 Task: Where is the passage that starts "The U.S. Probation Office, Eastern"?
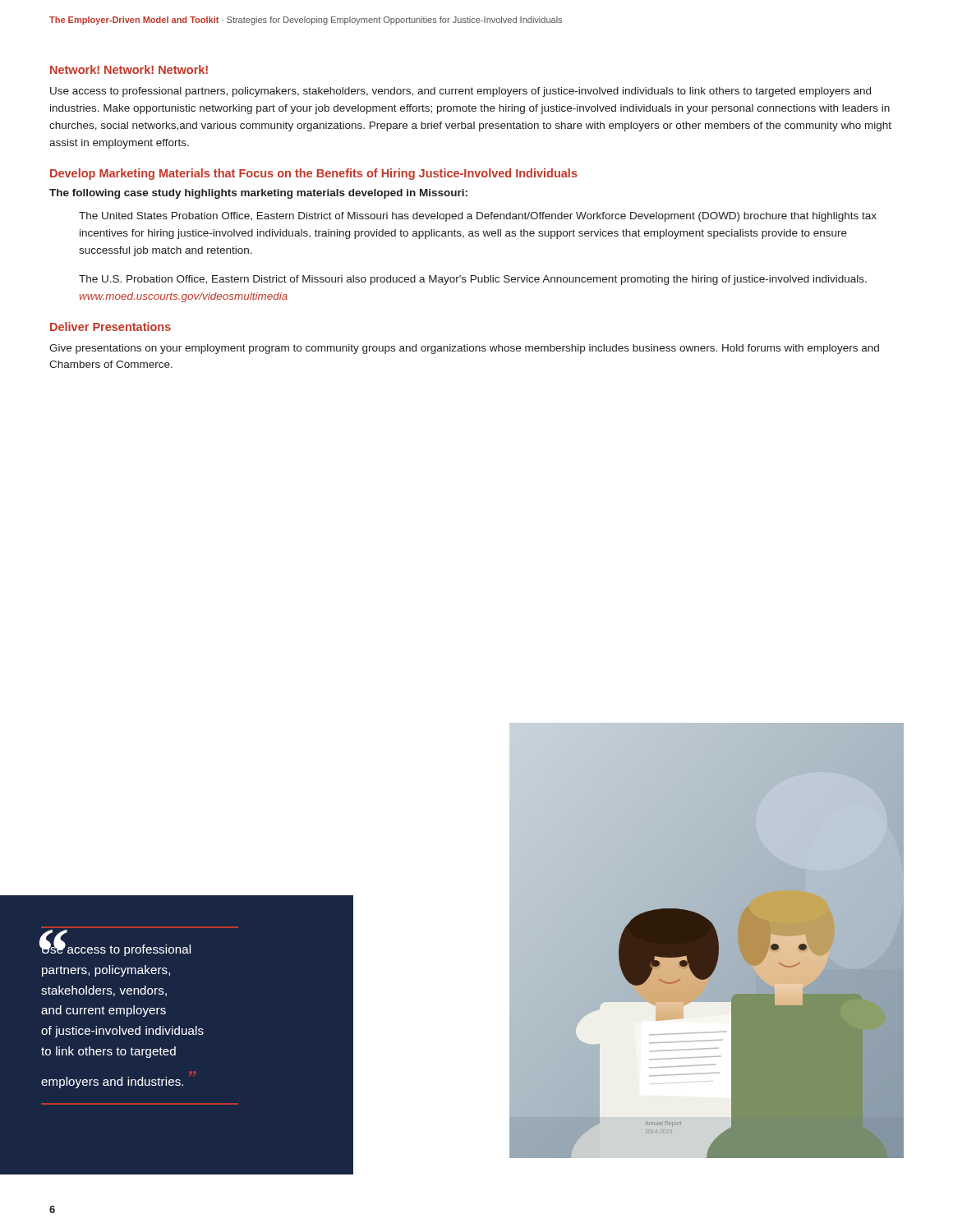coord(473,287)
